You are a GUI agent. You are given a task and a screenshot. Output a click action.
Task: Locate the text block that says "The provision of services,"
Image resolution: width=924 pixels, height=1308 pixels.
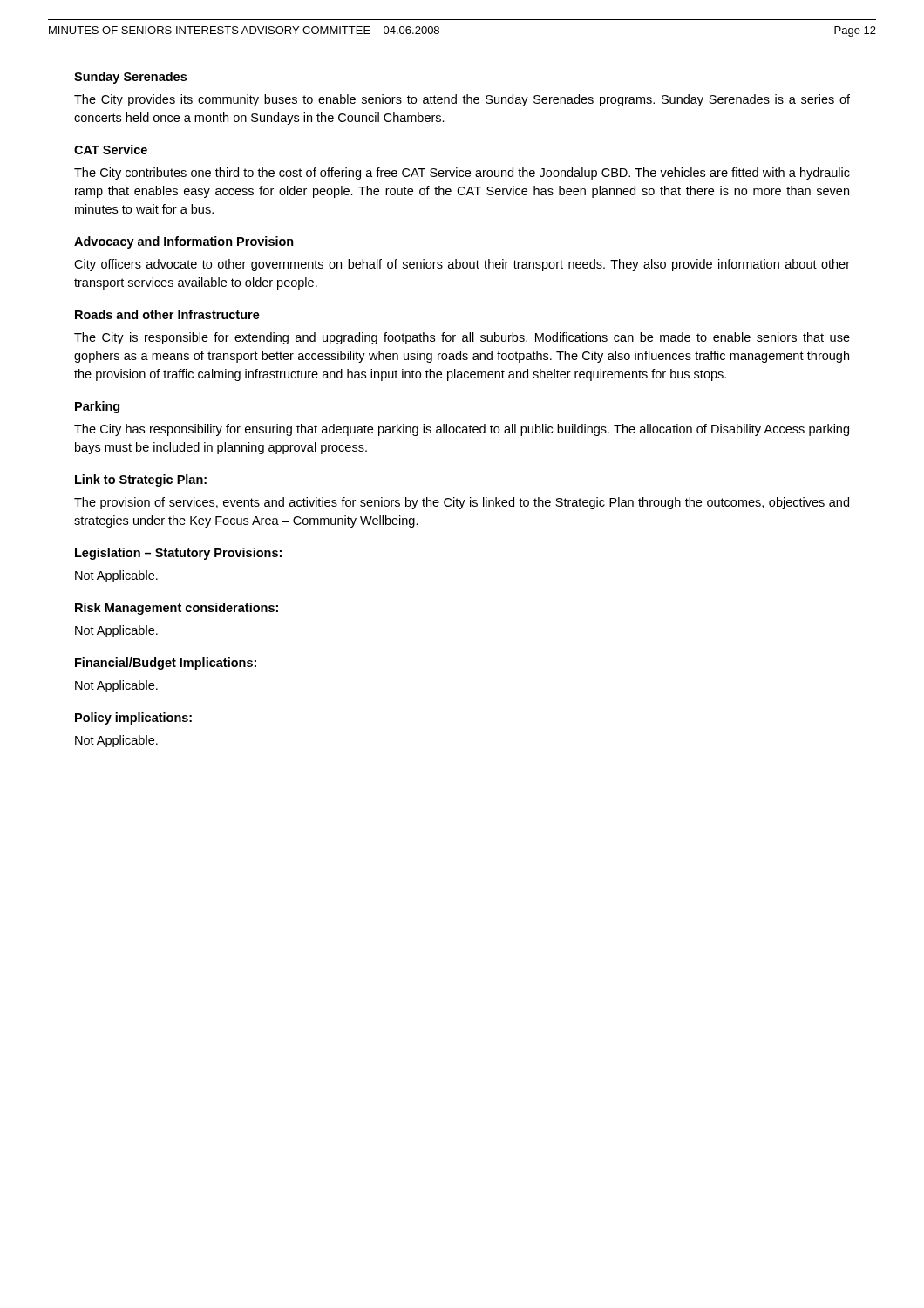click(x=462, y=512)
